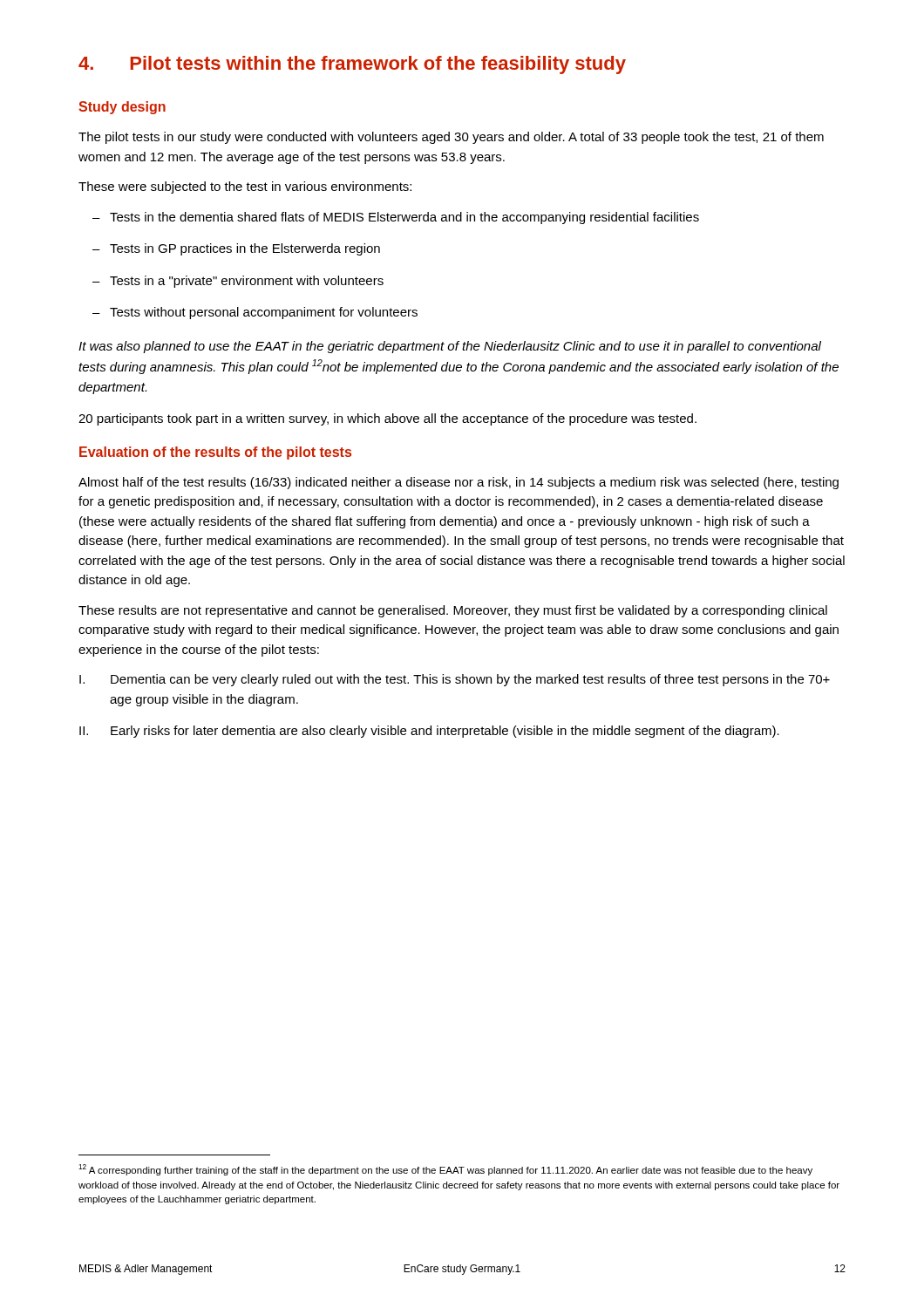The width and height of the screenshot is (924, 1308).
Task: Find the block on this page that starts "I. Dementia can be very clearly ruled out"
Action: (462, 689)
